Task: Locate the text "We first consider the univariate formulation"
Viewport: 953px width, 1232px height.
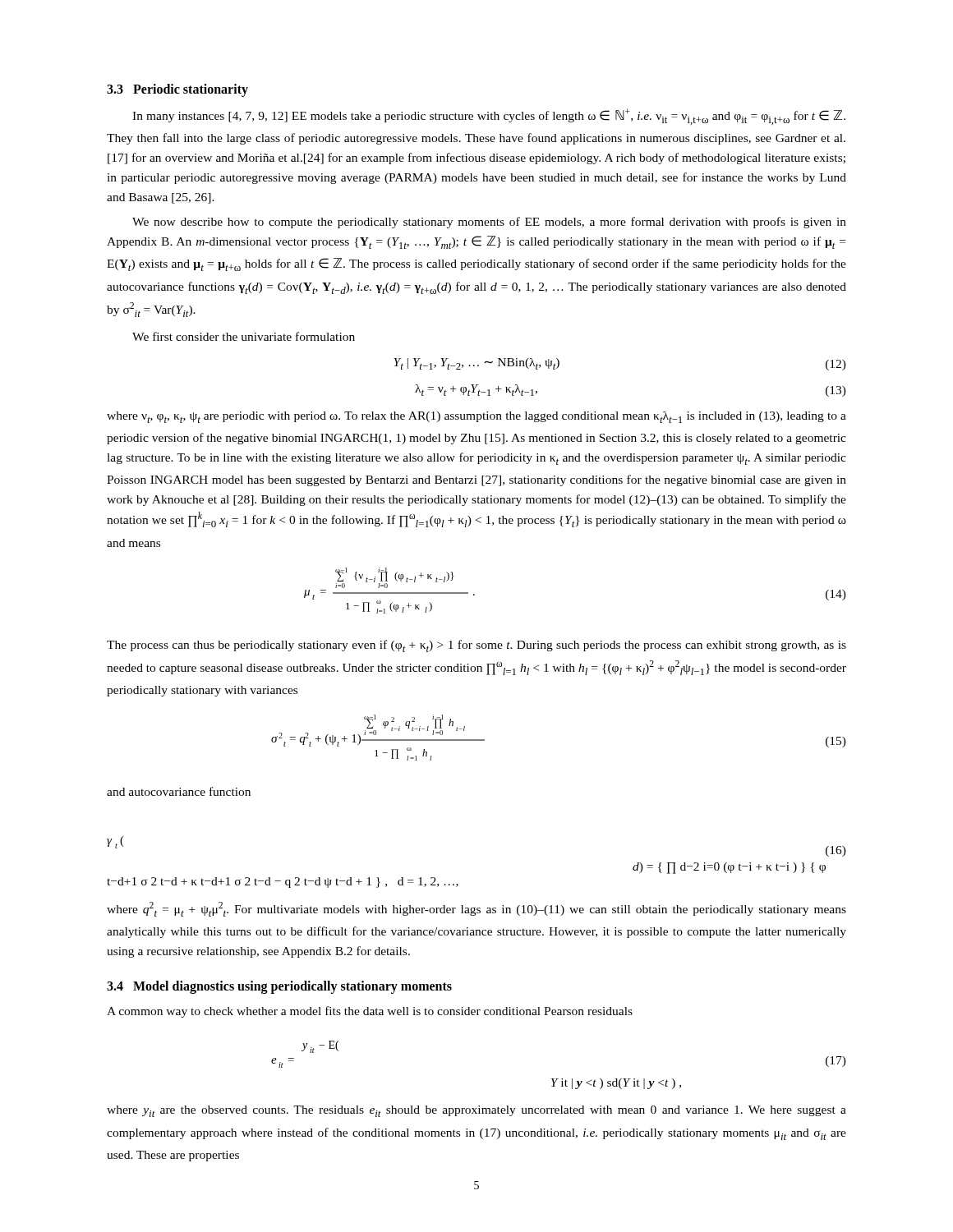Action: pyautogui.click(x=244, y=336)
